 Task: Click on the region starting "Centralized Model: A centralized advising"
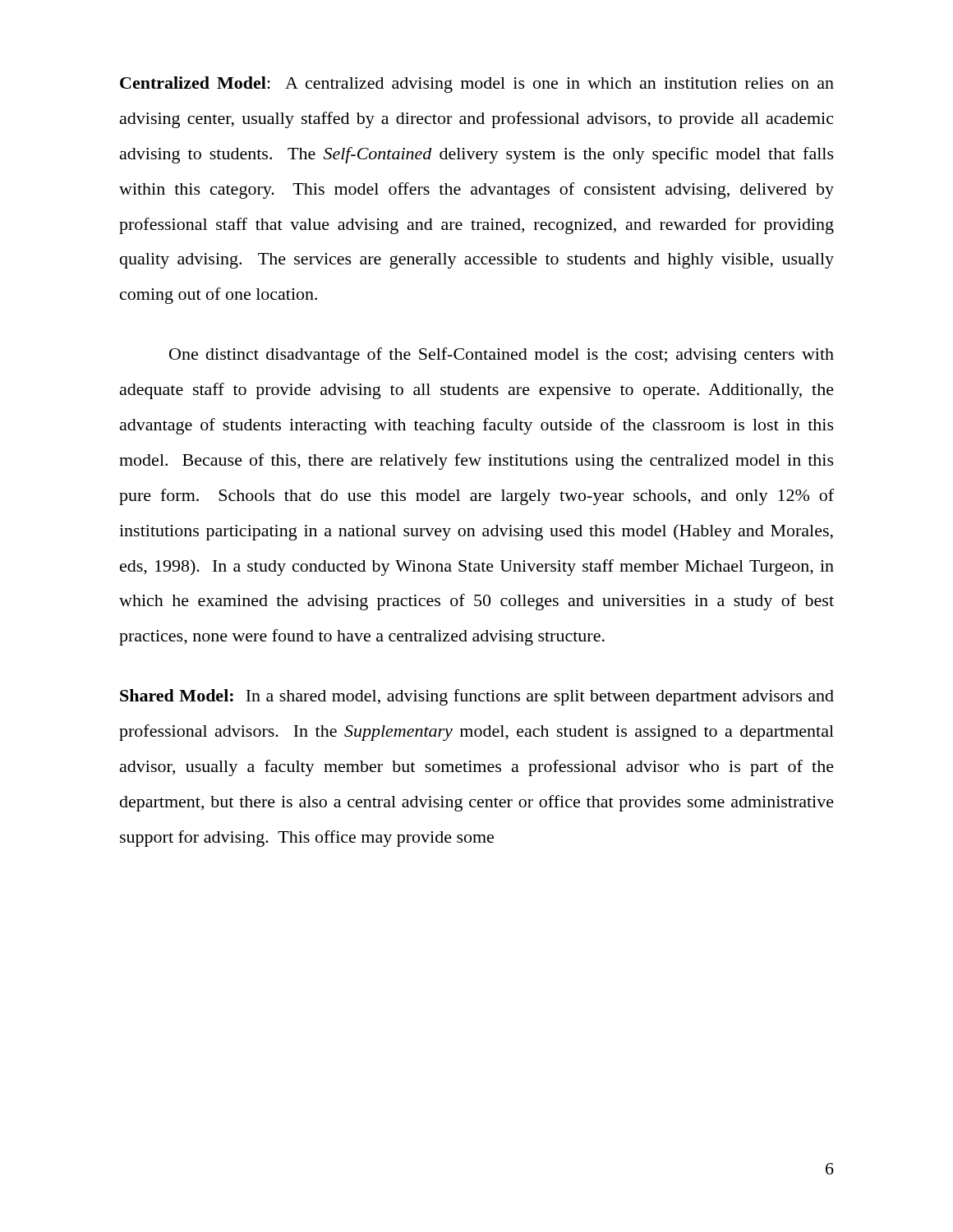click(476, 189)
